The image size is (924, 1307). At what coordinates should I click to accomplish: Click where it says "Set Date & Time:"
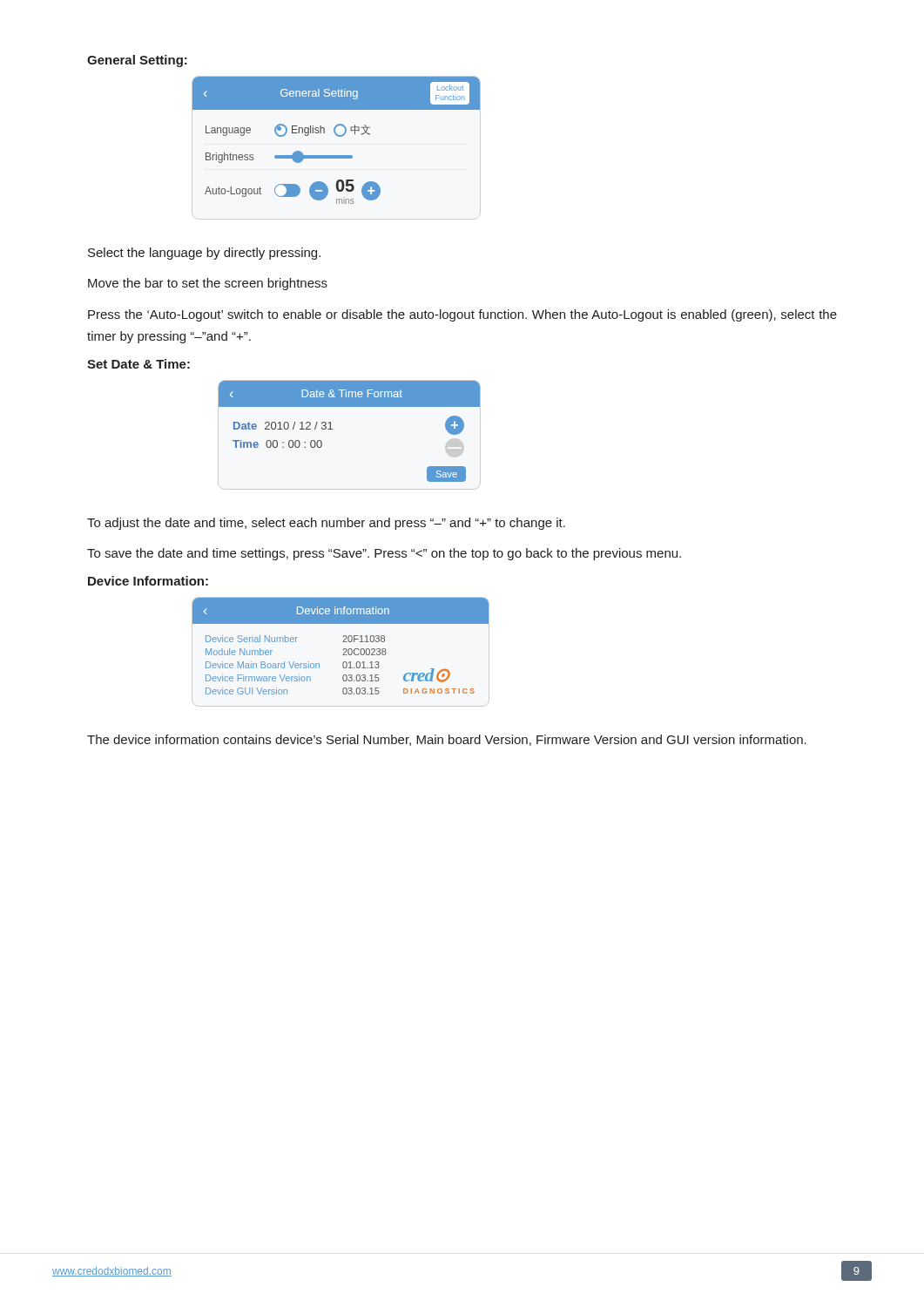click(x=139, y=363)
